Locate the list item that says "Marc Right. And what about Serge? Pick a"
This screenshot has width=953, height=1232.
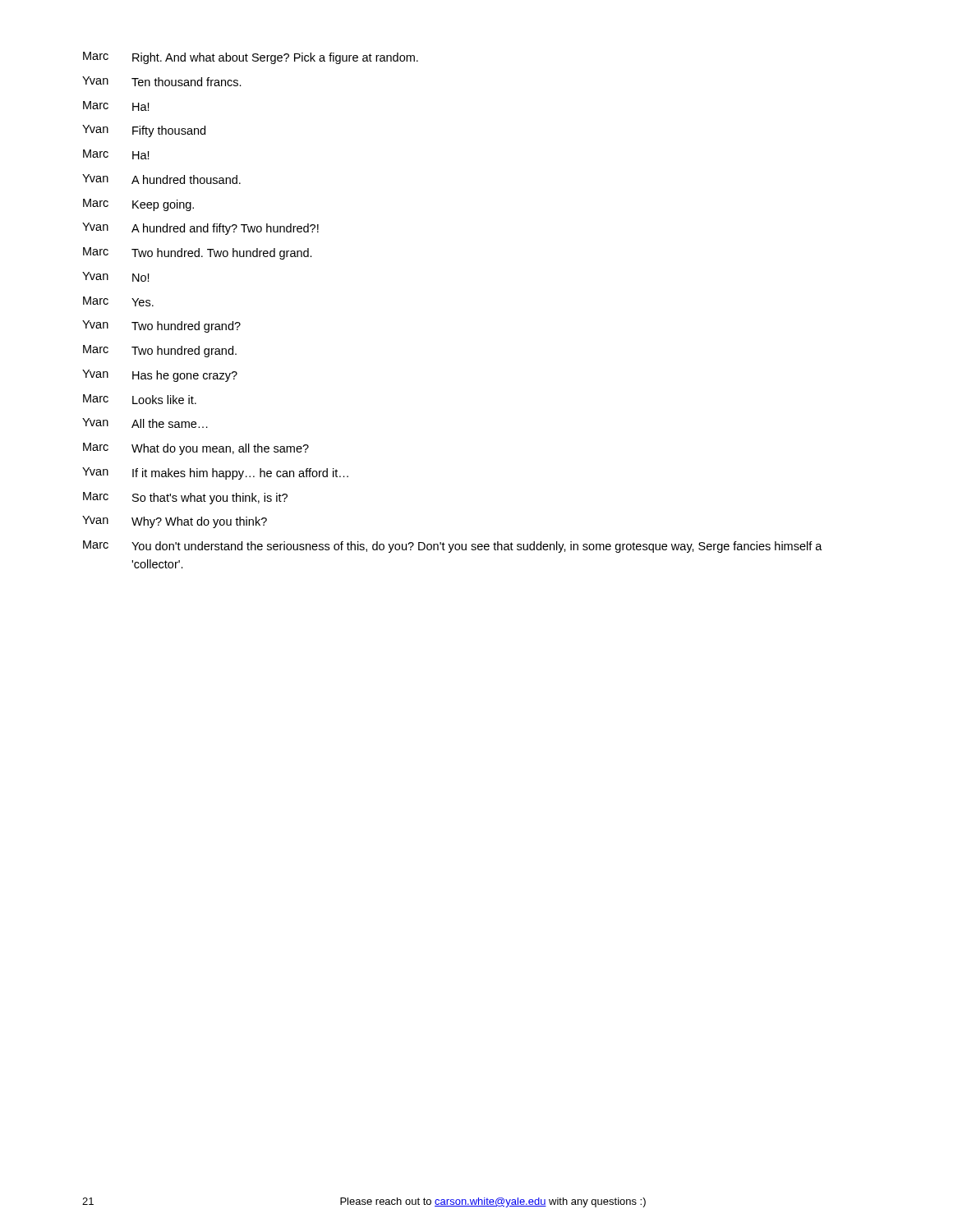[x=251, y=58]
